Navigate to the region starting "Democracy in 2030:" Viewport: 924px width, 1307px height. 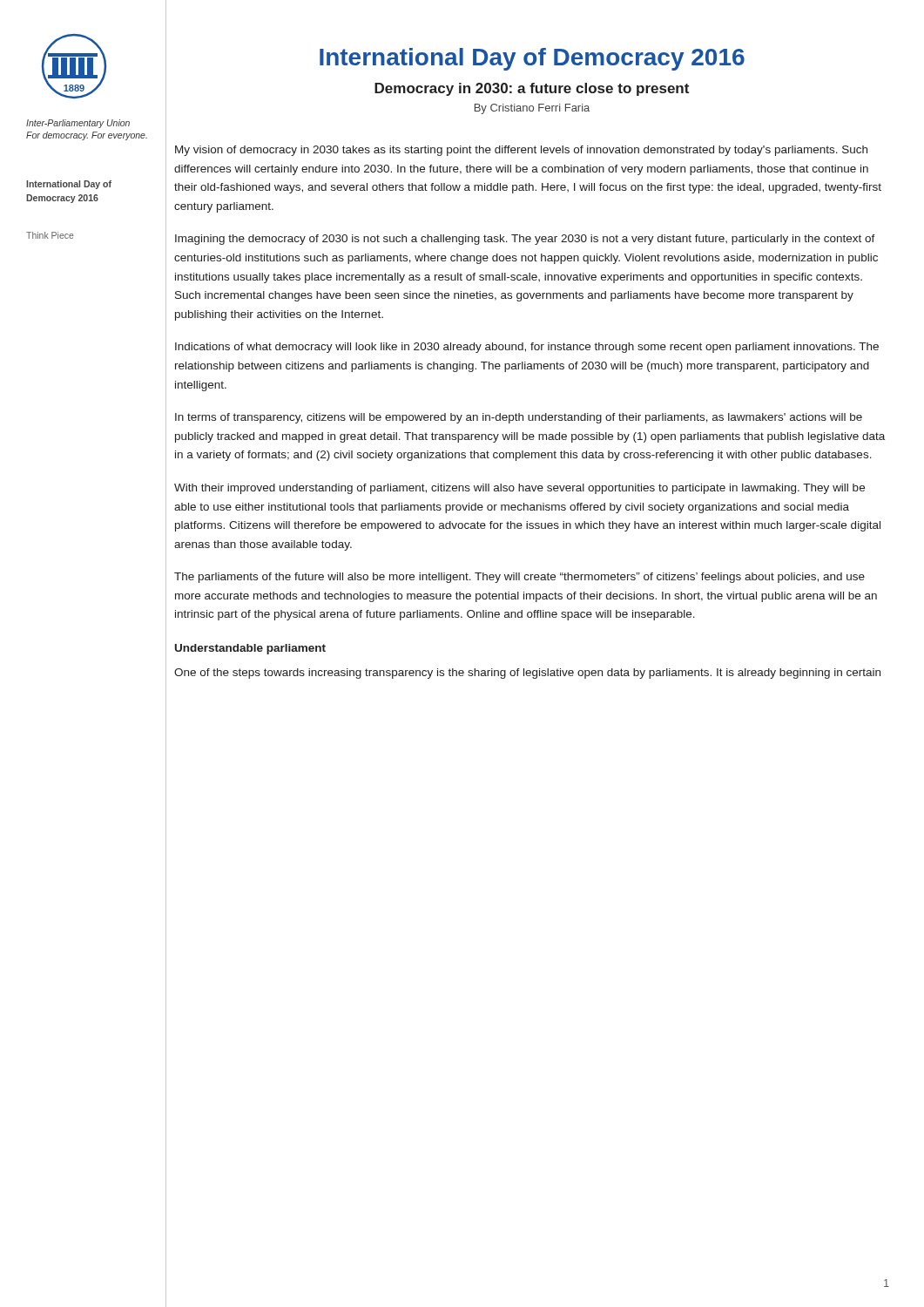pos(532,88)
